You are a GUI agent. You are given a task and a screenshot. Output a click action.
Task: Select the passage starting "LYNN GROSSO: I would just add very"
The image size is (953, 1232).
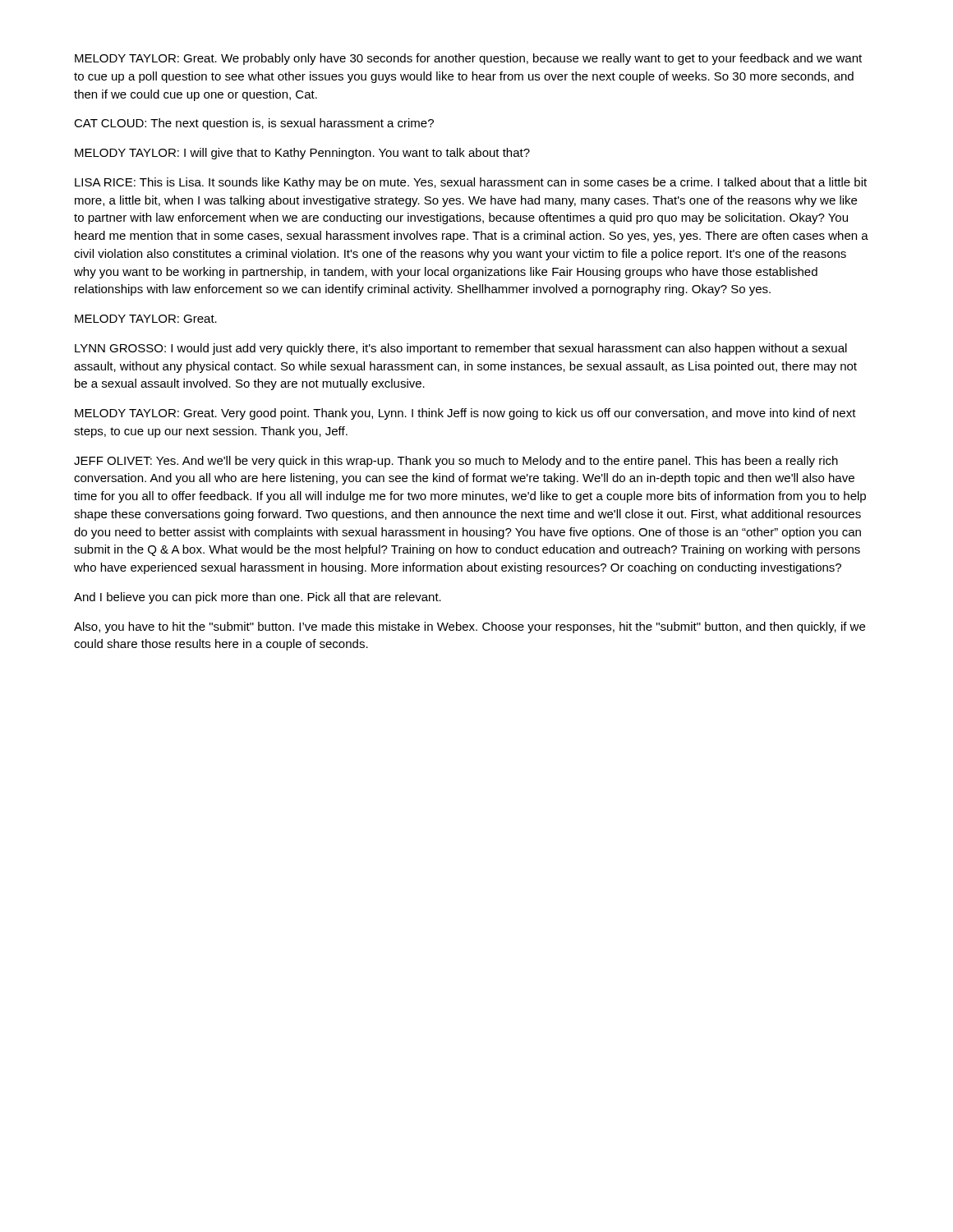[x=465, y=365]
